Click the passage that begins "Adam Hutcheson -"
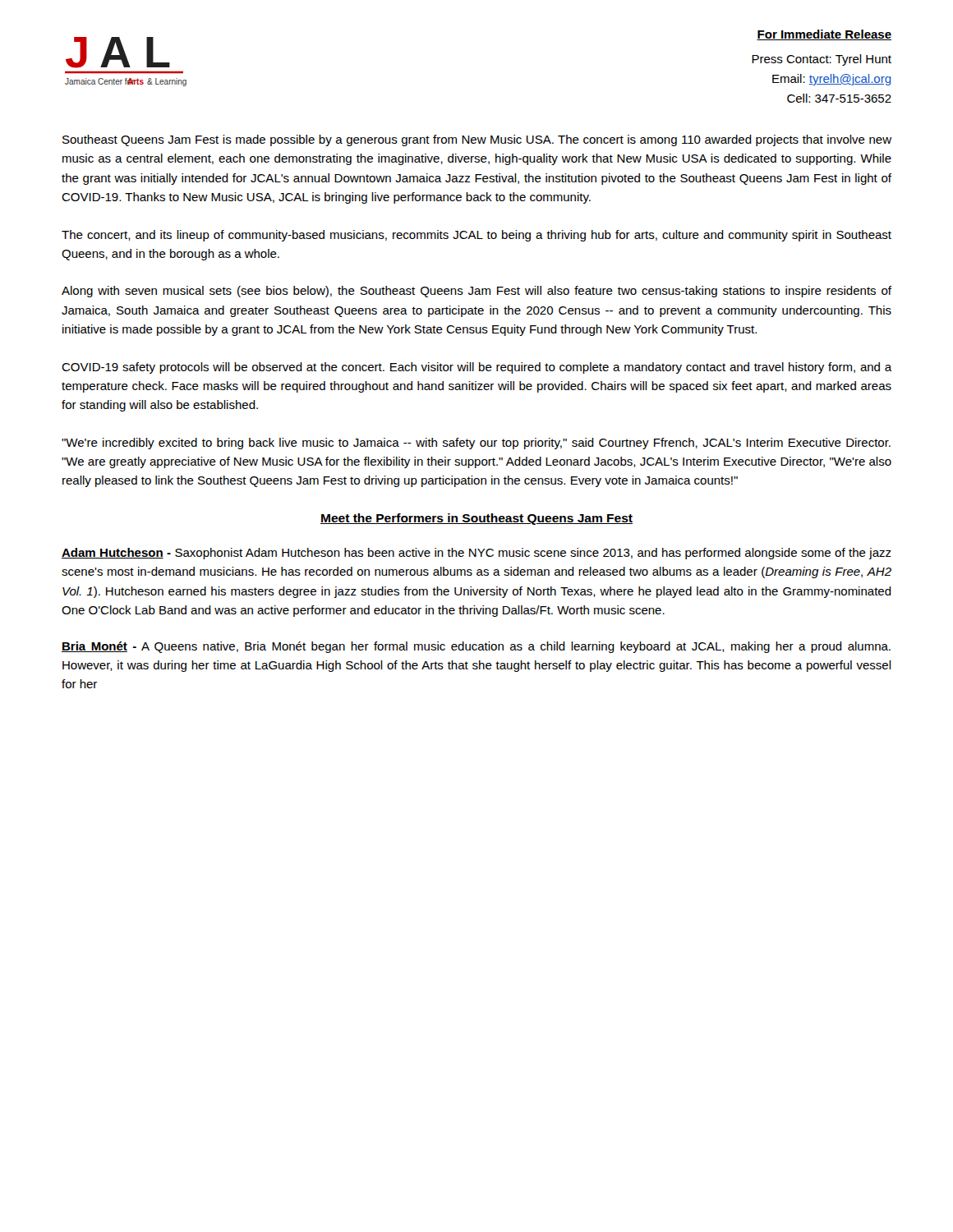953x1232 pixels. 476,581
